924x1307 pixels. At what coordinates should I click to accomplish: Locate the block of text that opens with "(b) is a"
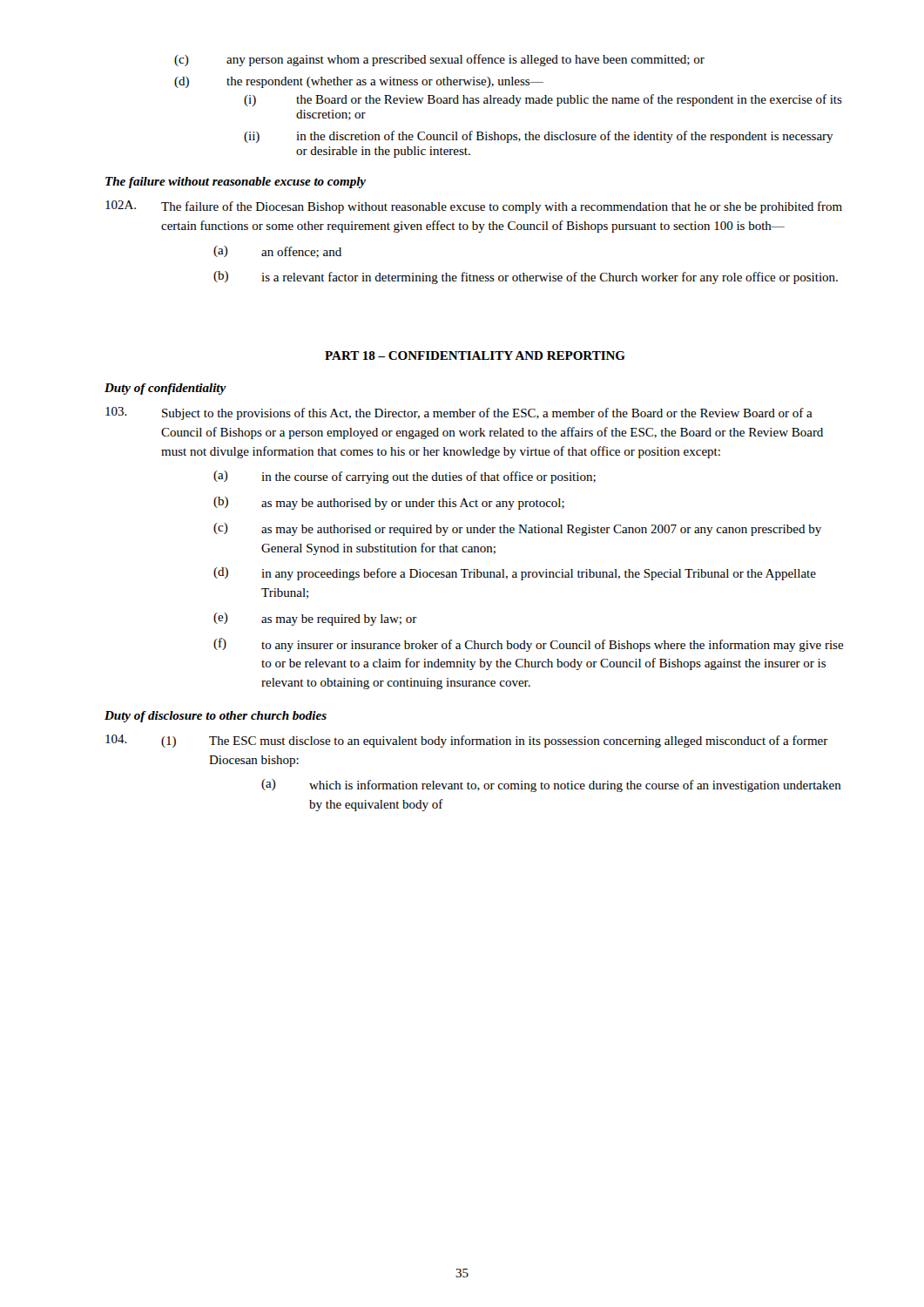pyautogui.click(x=529, y=278)
